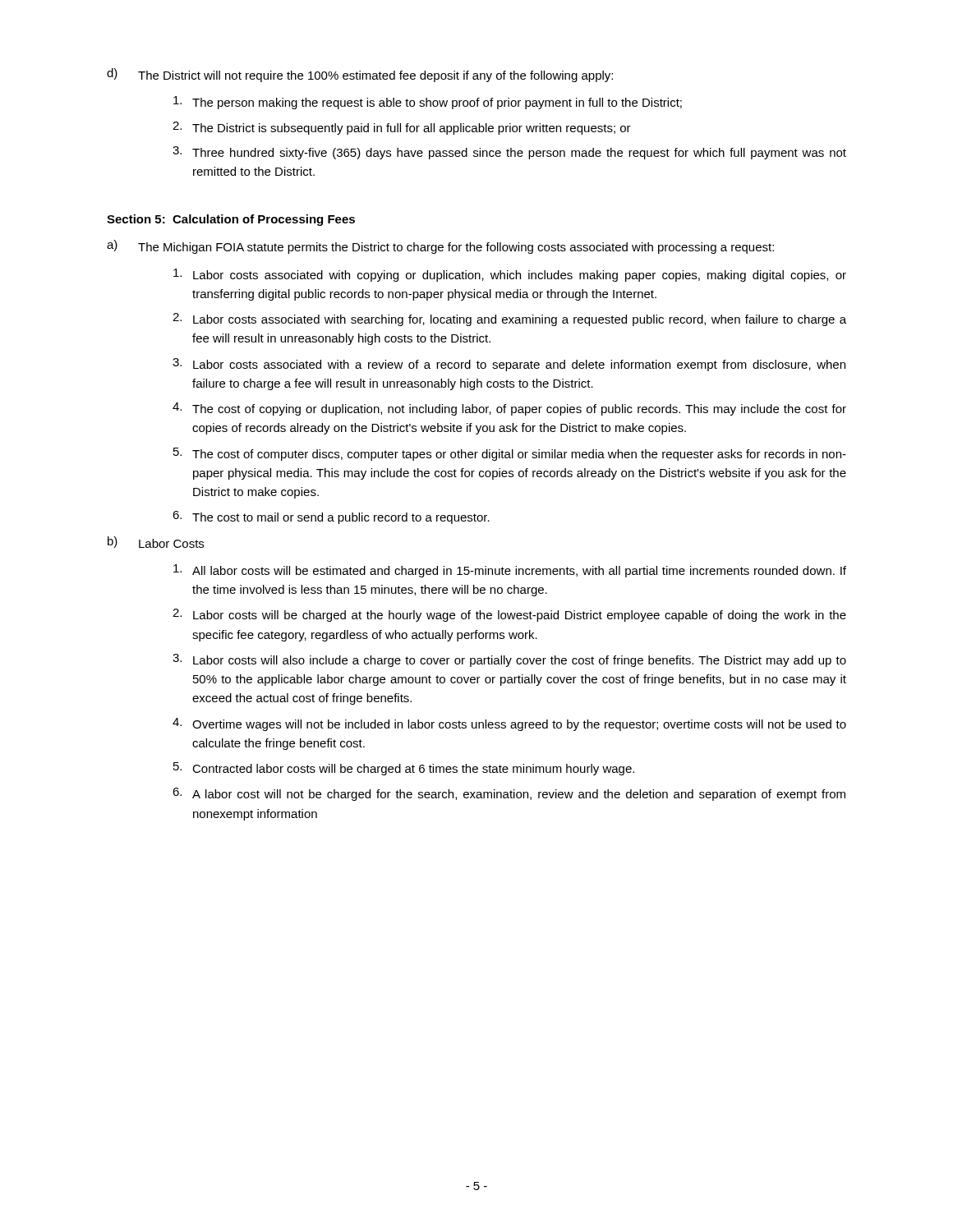Find the list item containing "3. Labor costs will also include a"
The image size is (953, 1232).
509,679
